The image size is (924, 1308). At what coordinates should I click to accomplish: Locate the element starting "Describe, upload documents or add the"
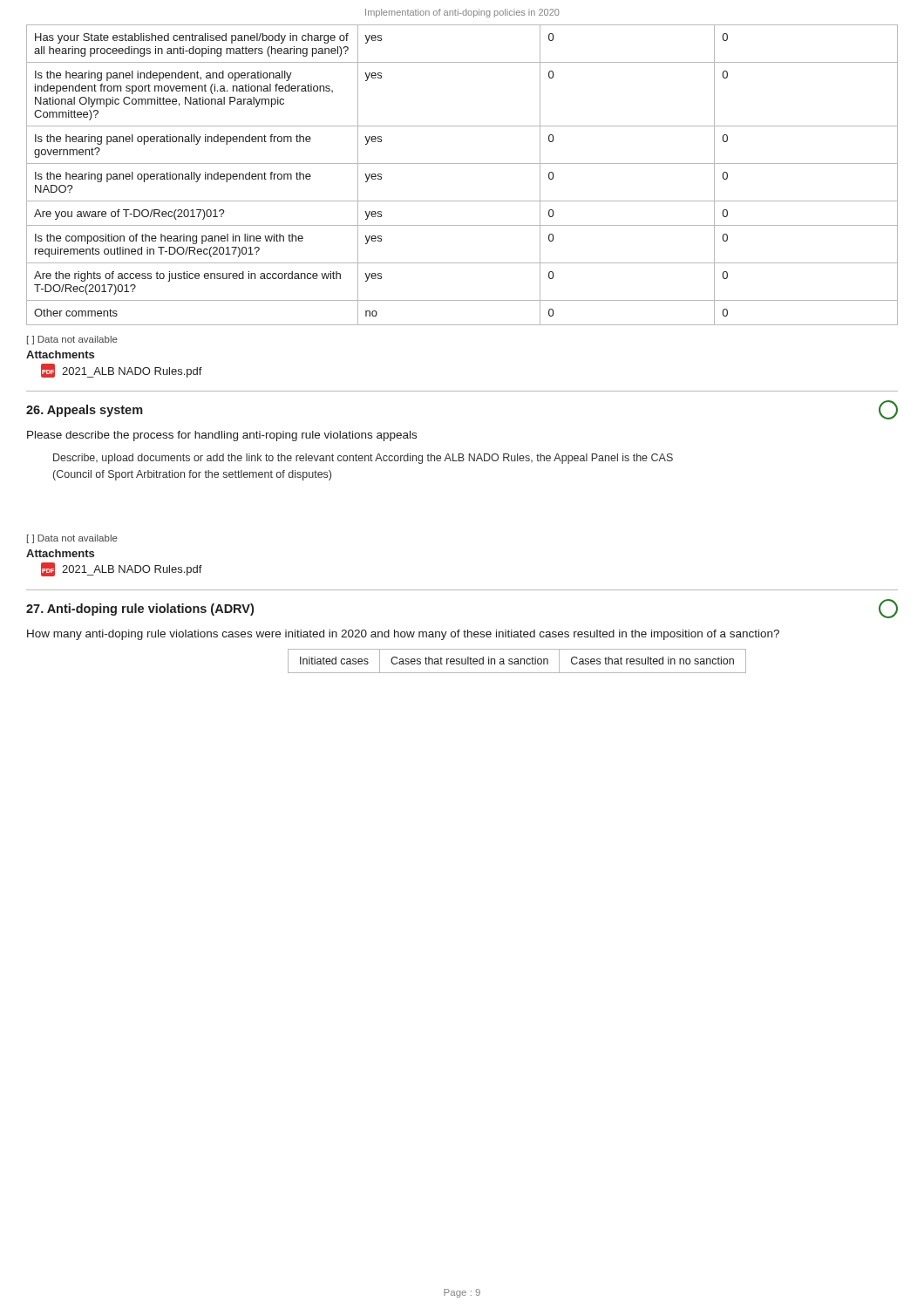point(363,466)
